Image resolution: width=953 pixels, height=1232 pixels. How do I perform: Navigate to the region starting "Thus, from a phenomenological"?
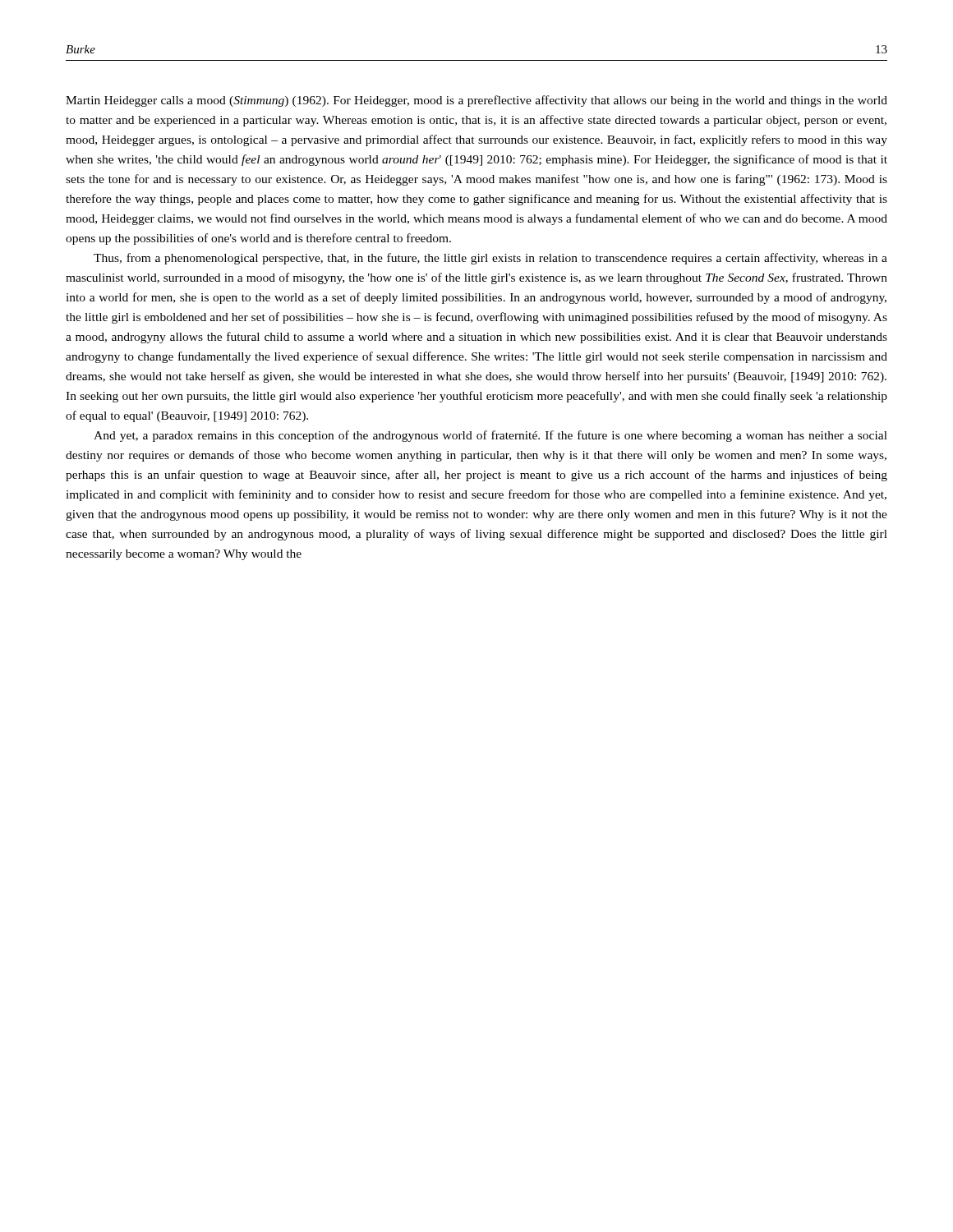click(476, 336)
